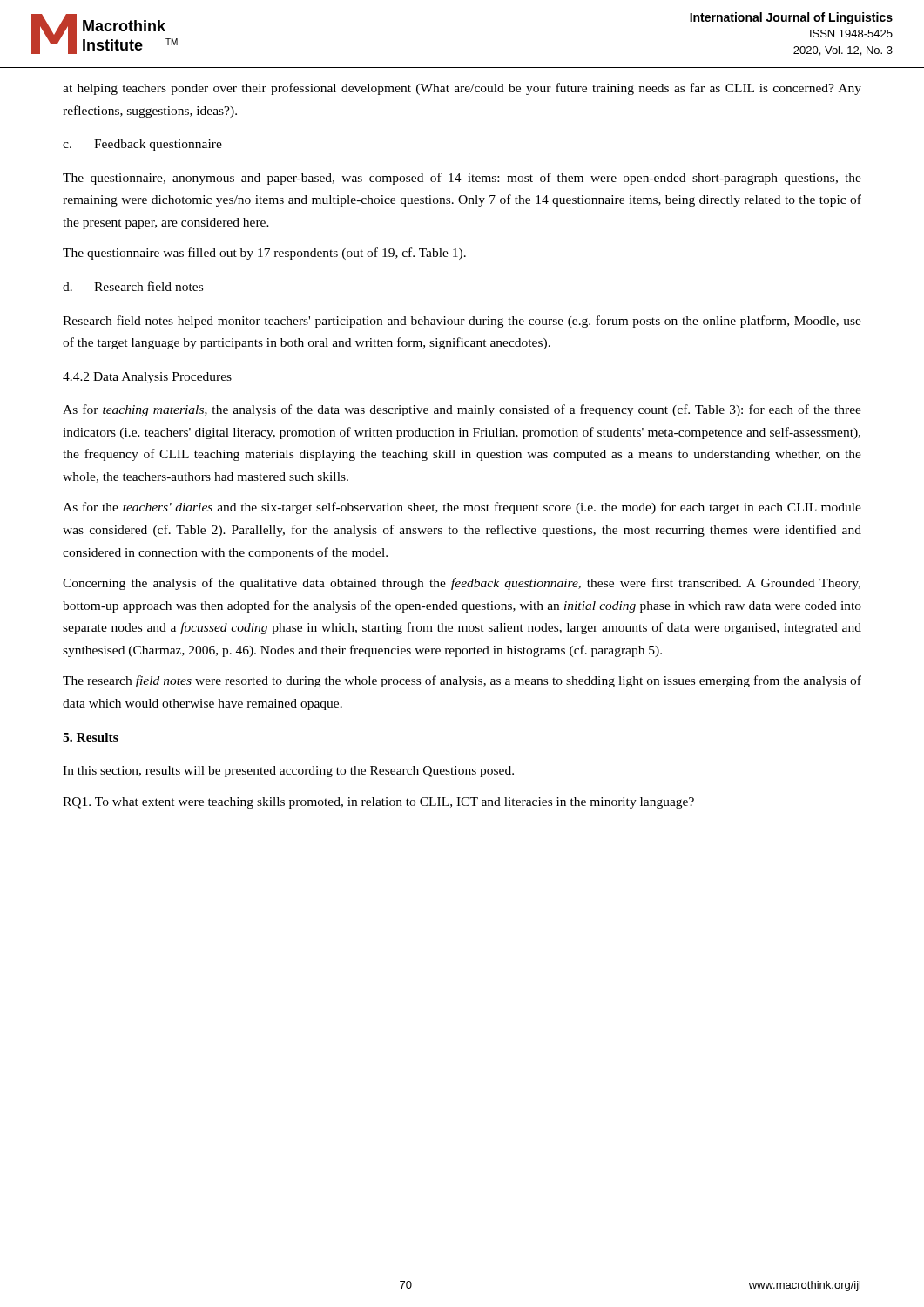
Task: Point to the text block starting "As for the teachers' diaries and the six-target"
Action: pyautogui.click(x=462, y=529)
